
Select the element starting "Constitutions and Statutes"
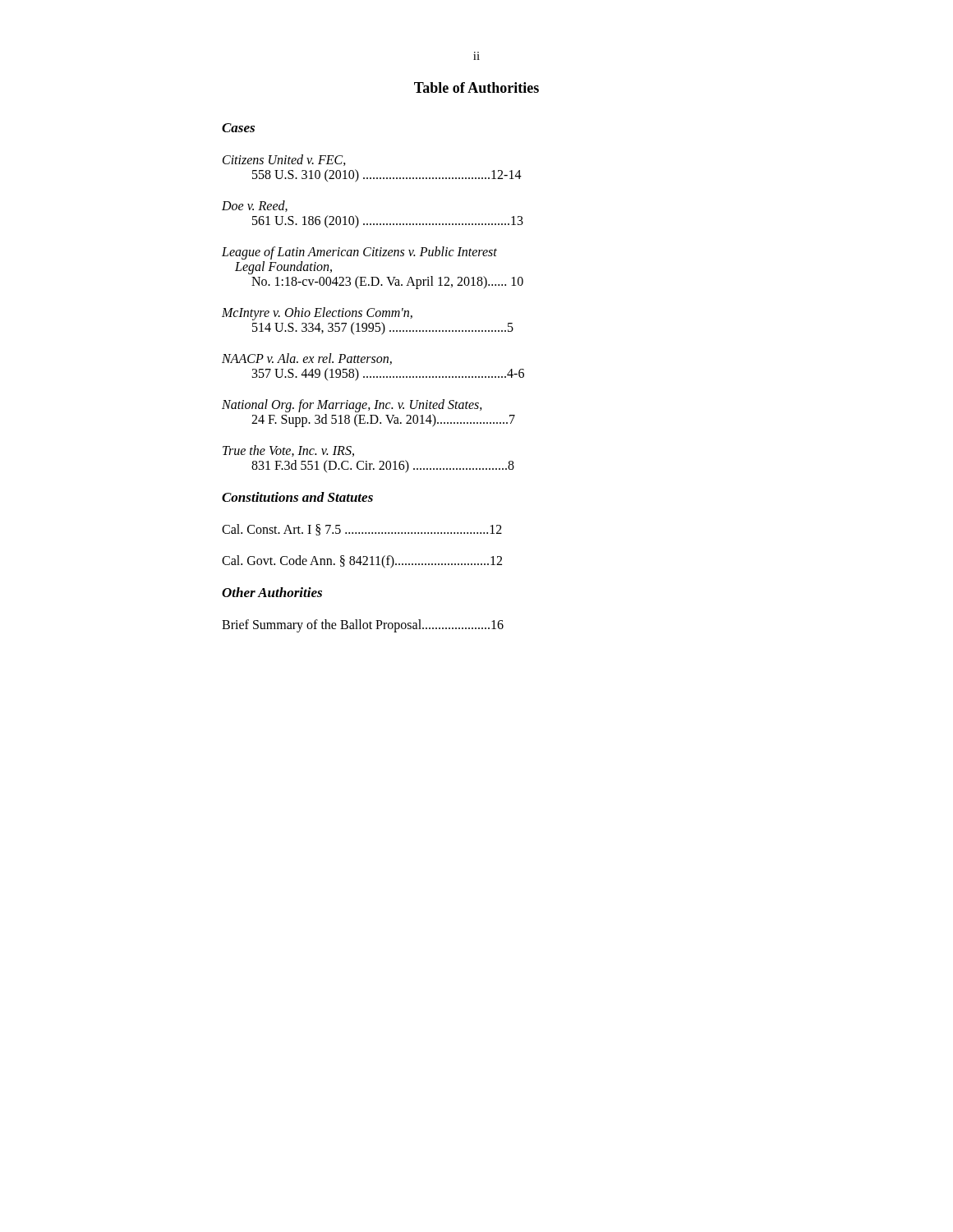point(298,497)
